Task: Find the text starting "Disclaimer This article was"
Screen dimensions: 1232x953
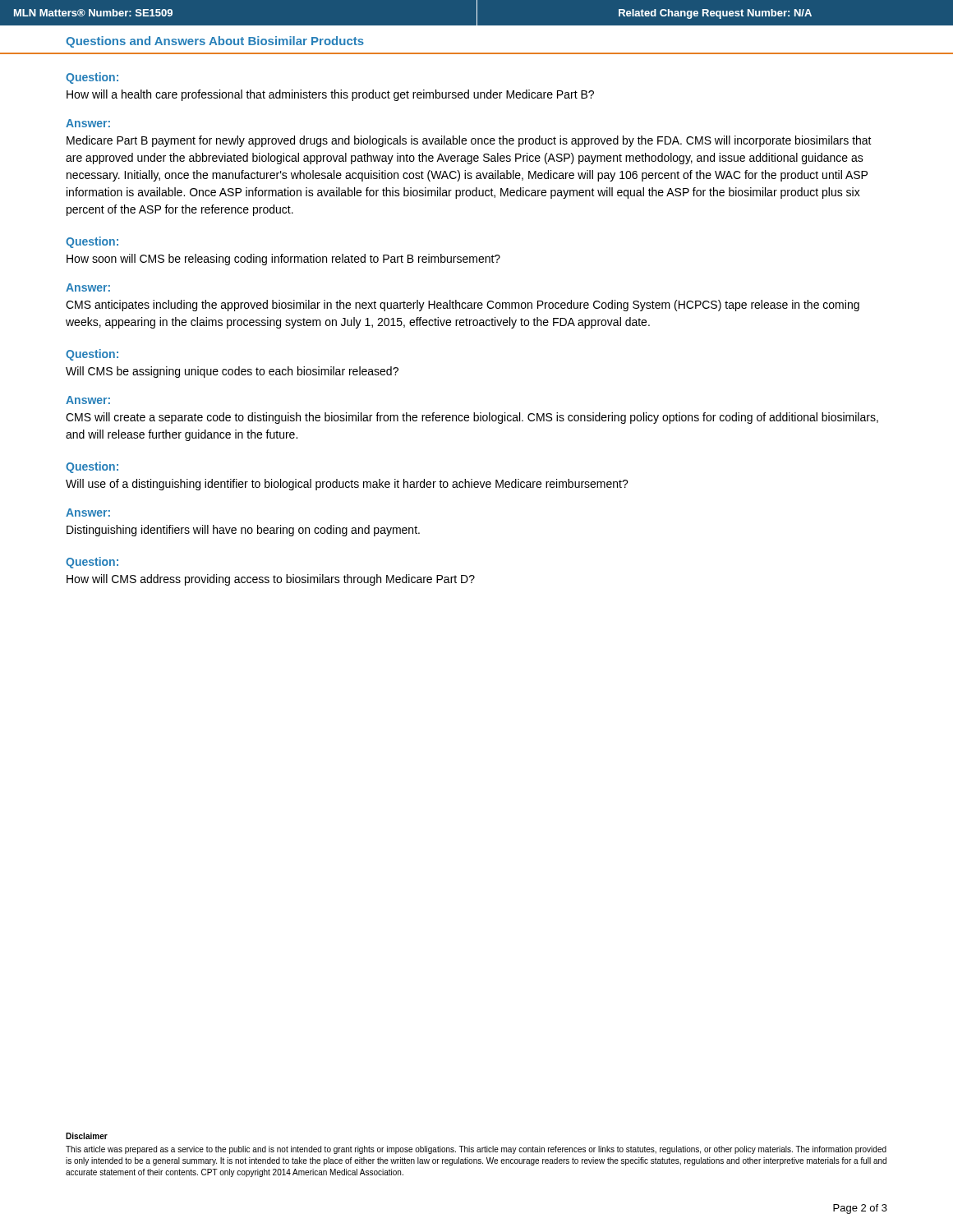Action: pos(476,1155)
